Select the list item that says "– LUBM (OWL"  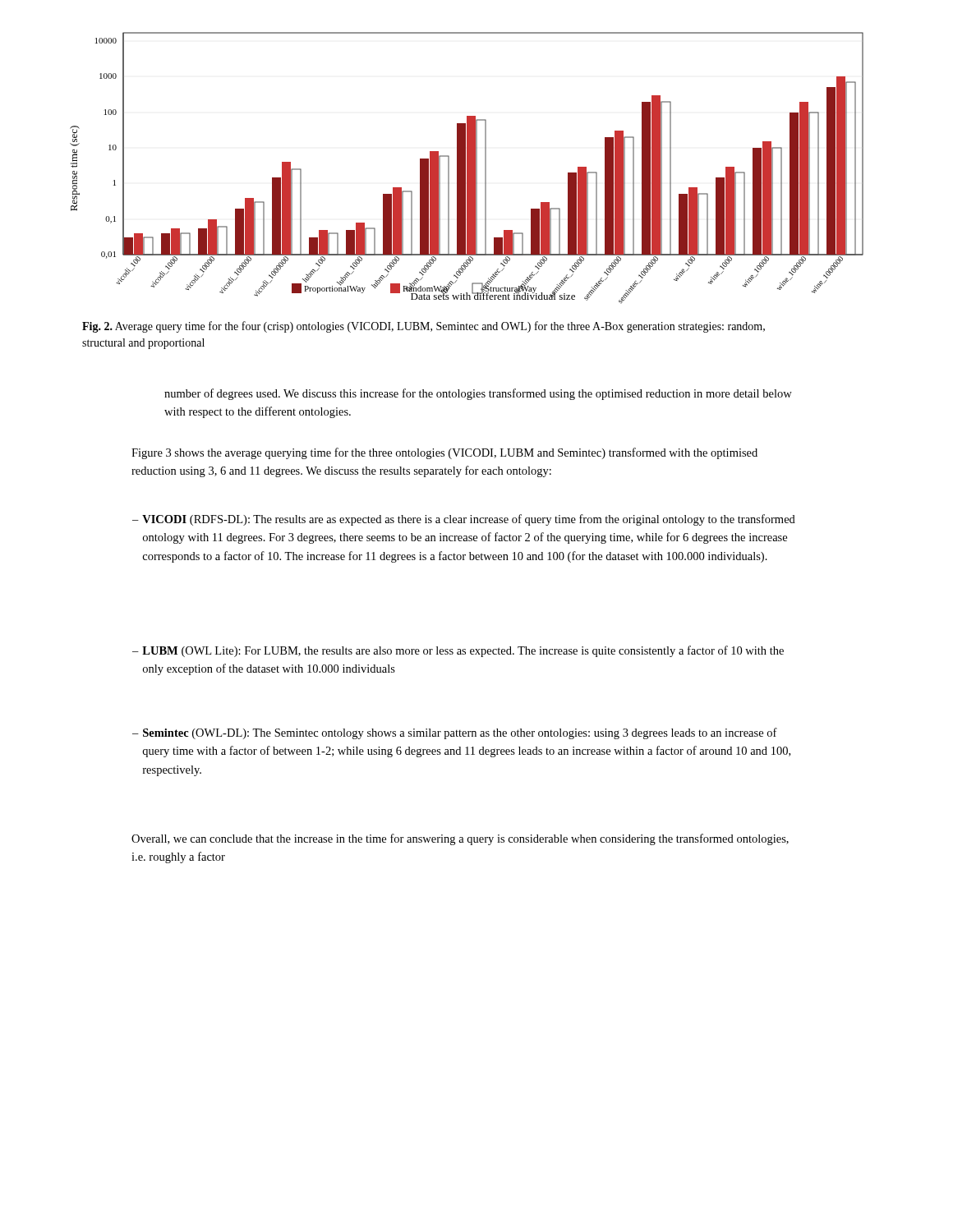[468, 660]
